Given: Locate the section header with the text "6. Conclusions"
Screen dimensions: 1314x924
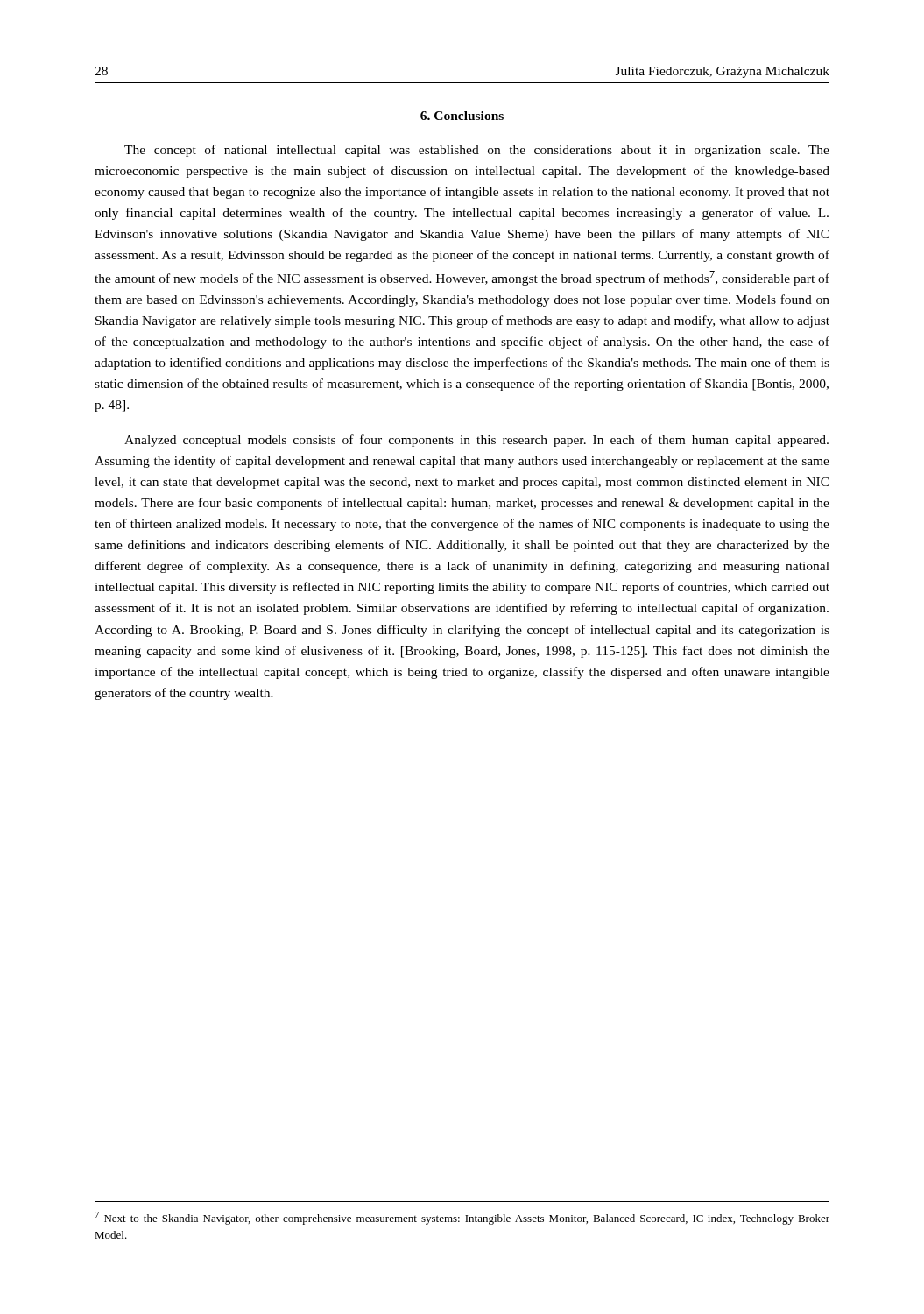Looking at the screenshot, I should pyautogui.click(x=462, y=115).
